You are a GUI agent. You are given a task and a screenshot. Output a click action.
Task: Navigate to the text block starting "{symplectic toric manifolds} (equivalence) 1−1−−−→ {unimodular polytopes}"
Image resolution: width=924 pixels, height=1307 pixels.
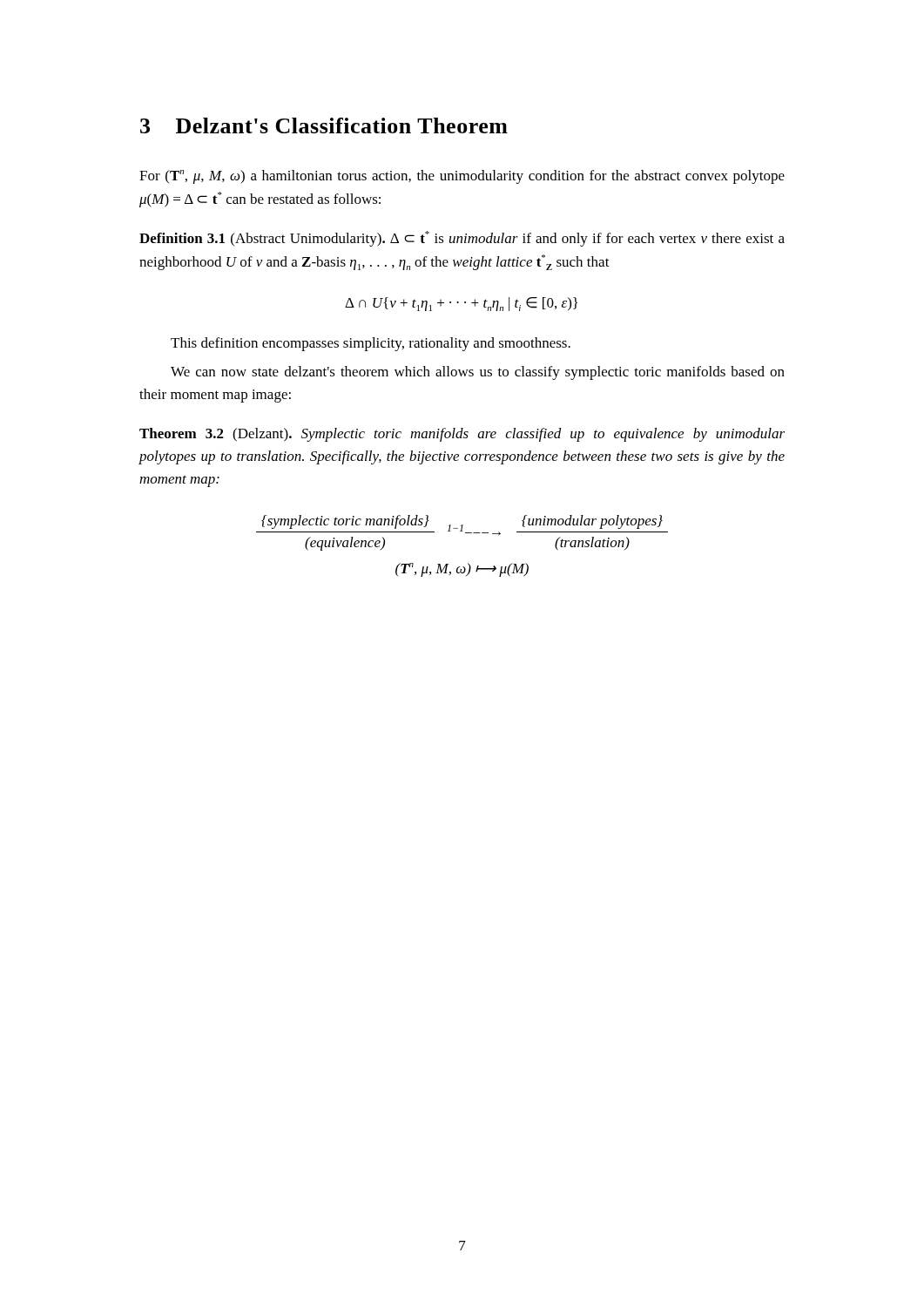462,525
